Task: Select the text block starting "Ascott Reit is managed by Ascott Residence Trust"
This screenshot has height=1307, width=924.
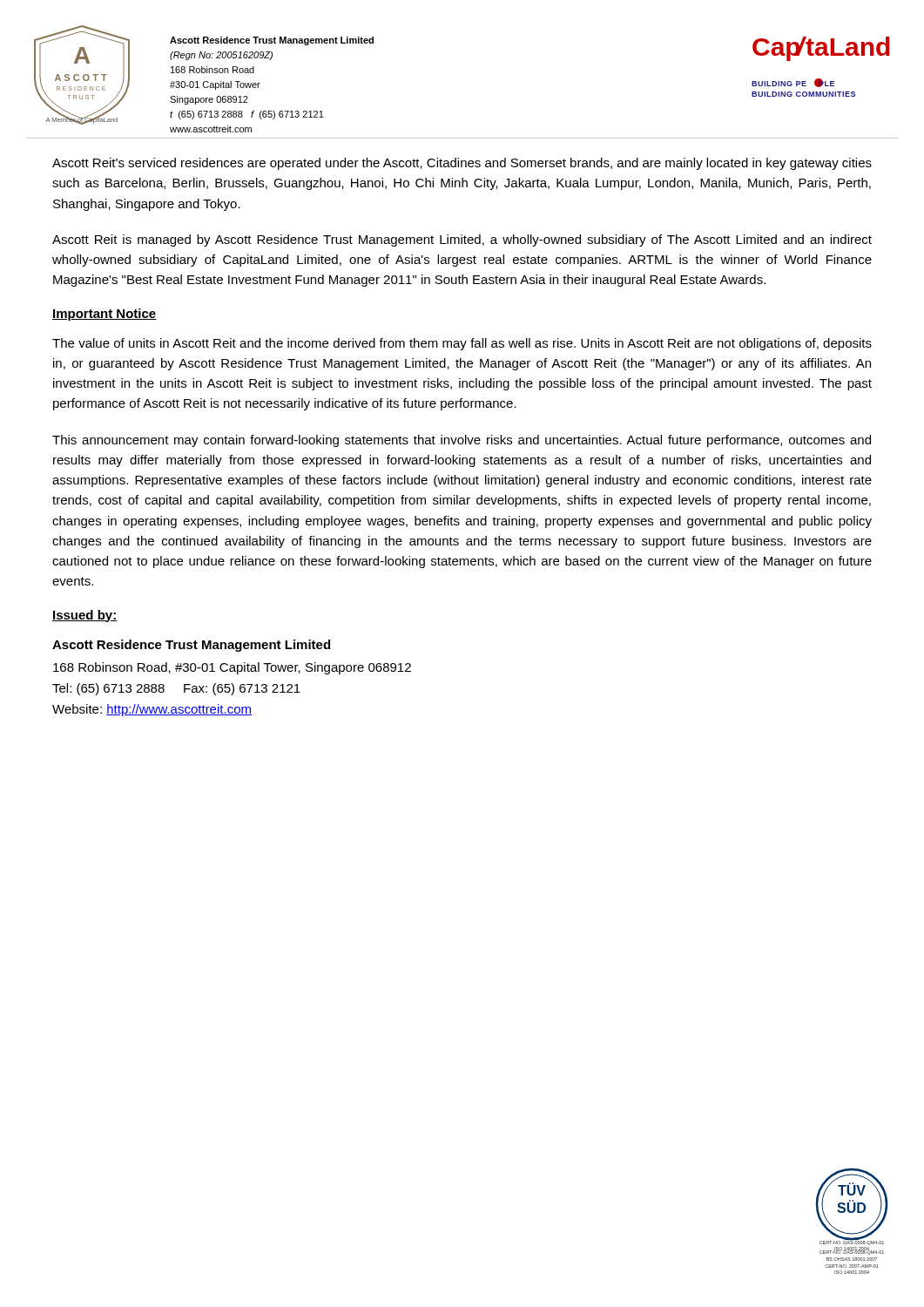Action: click(x=462, y=259)
